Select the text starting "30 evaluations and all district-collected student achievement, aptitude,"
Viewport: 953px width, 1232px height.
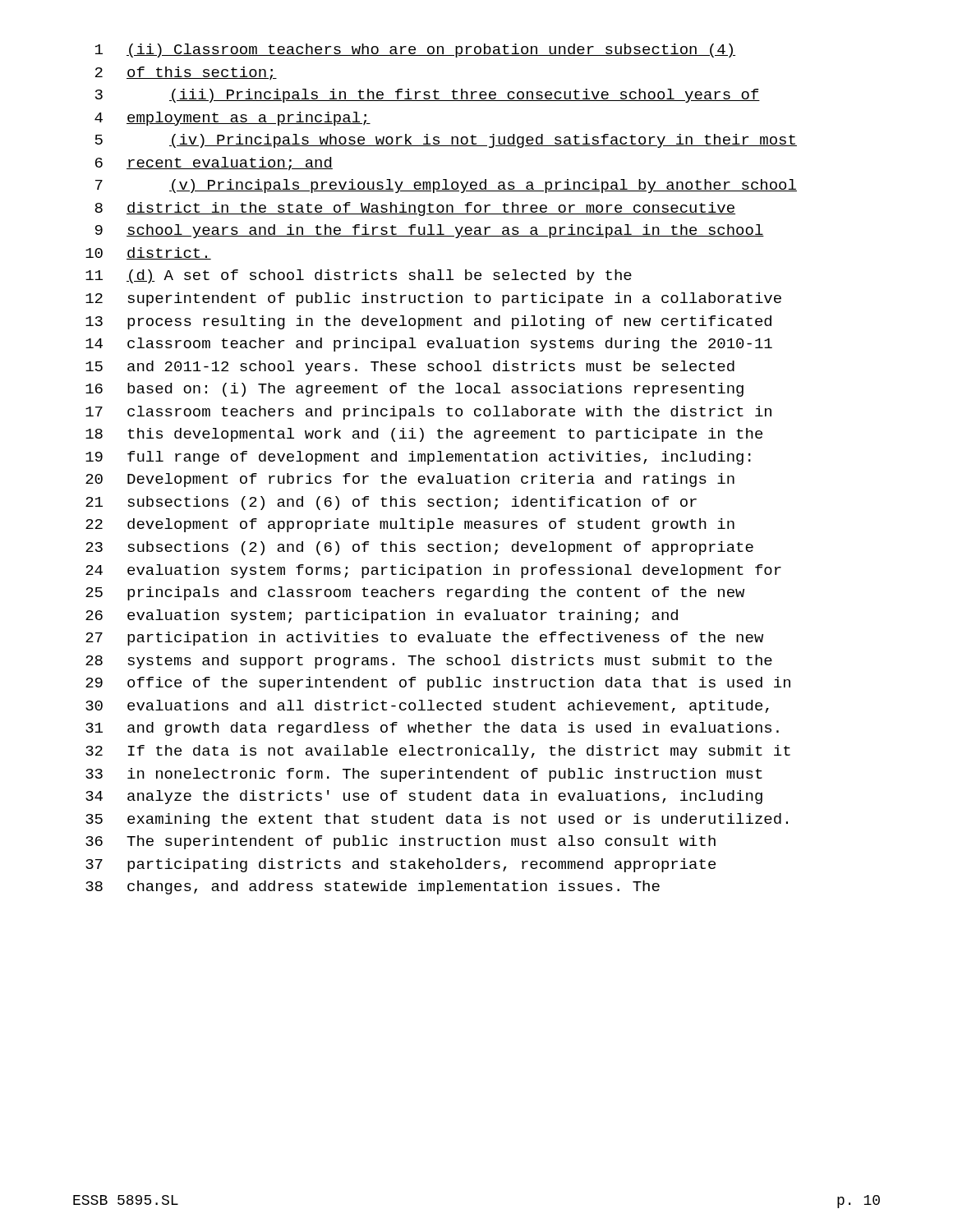coord(476,707)
